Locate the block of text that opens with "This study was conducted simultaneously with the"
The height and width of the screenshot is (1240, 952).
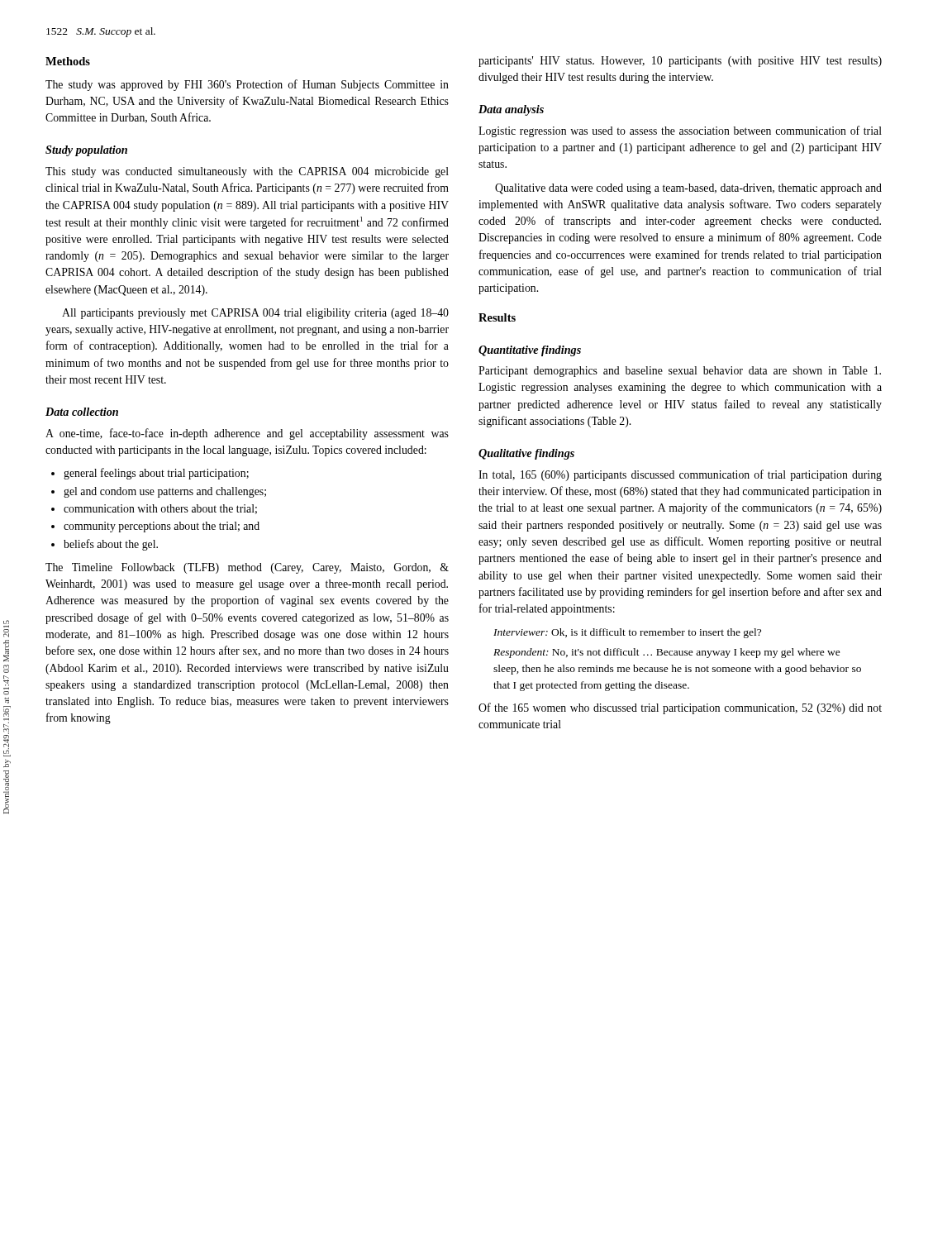click(x=247, y=231)
